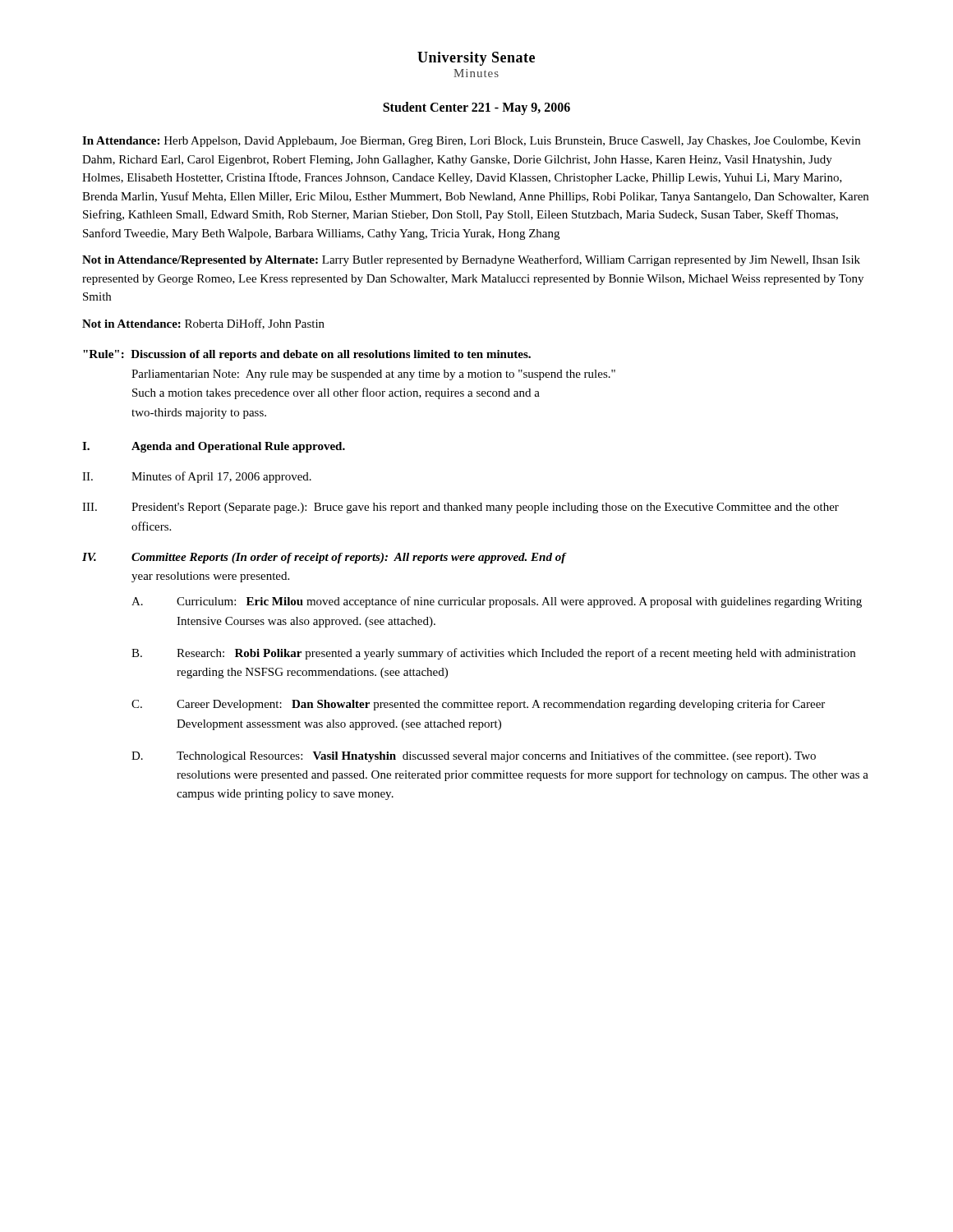This screenshot has height=1232, width=953.
Task: Navigate to the block starting "D. Technological Resources: Vasil Hnatyshin discussed several major"
Action: 501,775
